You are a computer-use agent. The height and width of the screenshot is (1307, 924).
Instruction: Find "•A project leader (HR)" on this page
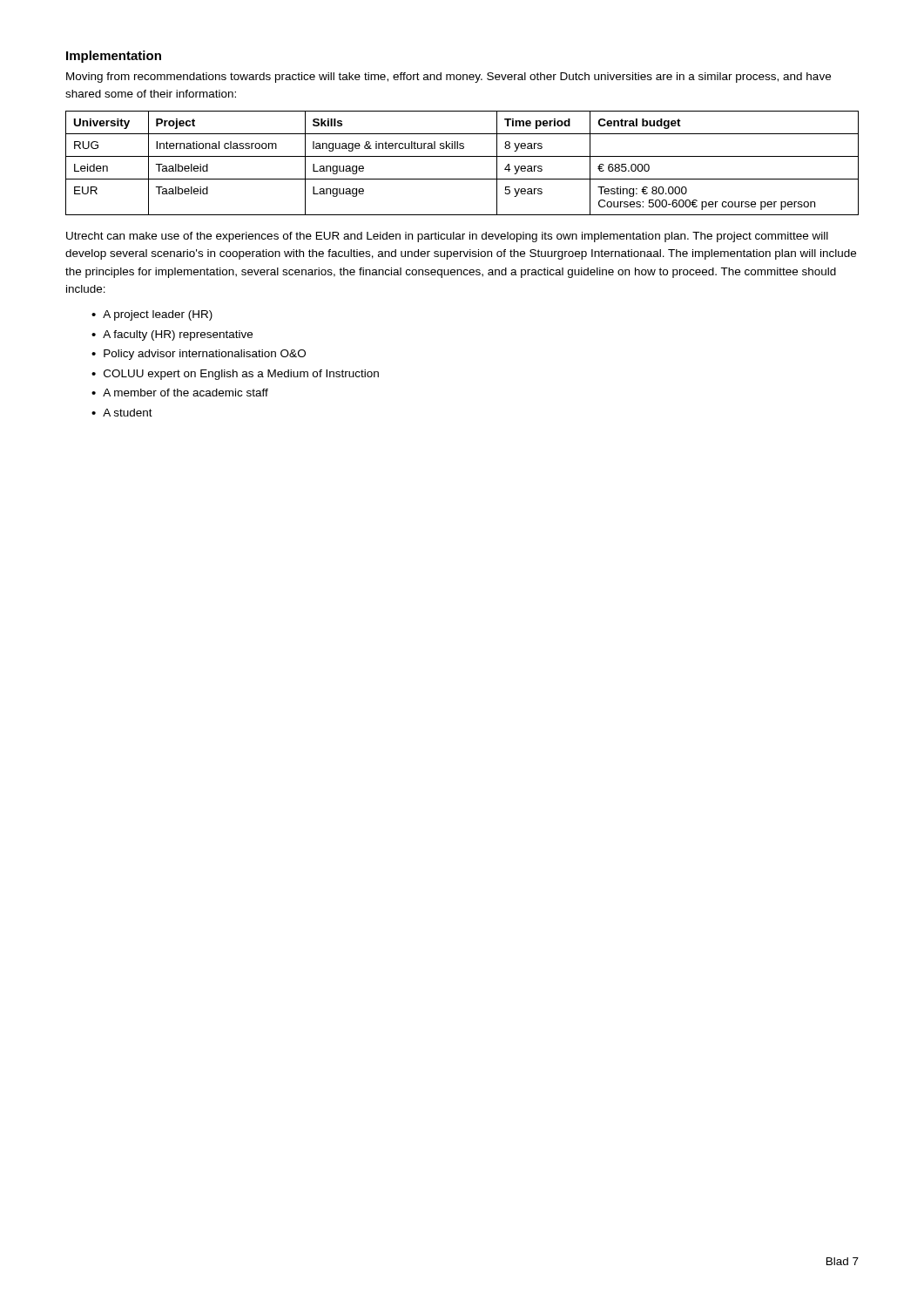[152, 315]
